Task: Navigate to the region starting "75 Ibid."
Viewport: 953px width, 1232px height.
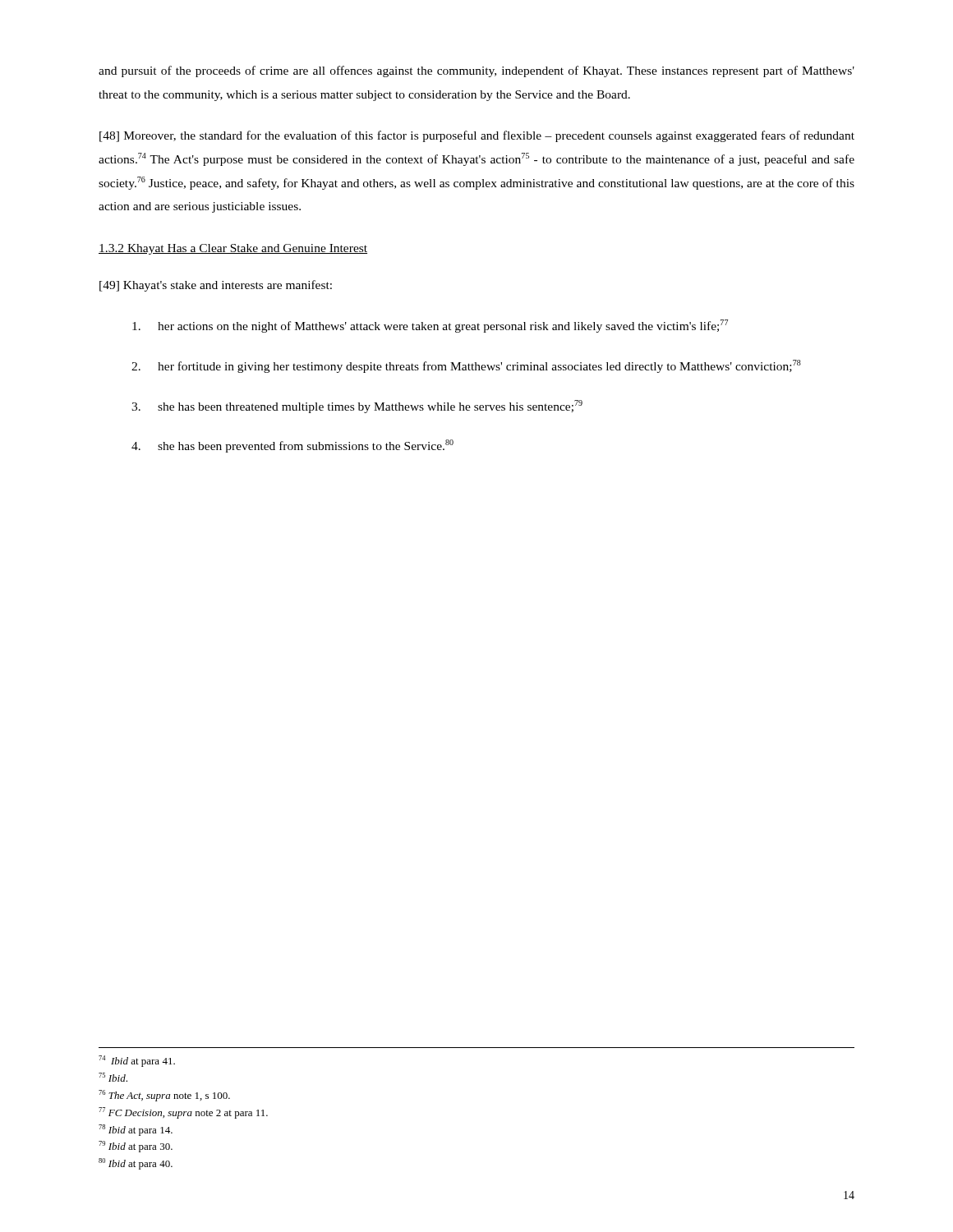Action: tap(113, 1077)
